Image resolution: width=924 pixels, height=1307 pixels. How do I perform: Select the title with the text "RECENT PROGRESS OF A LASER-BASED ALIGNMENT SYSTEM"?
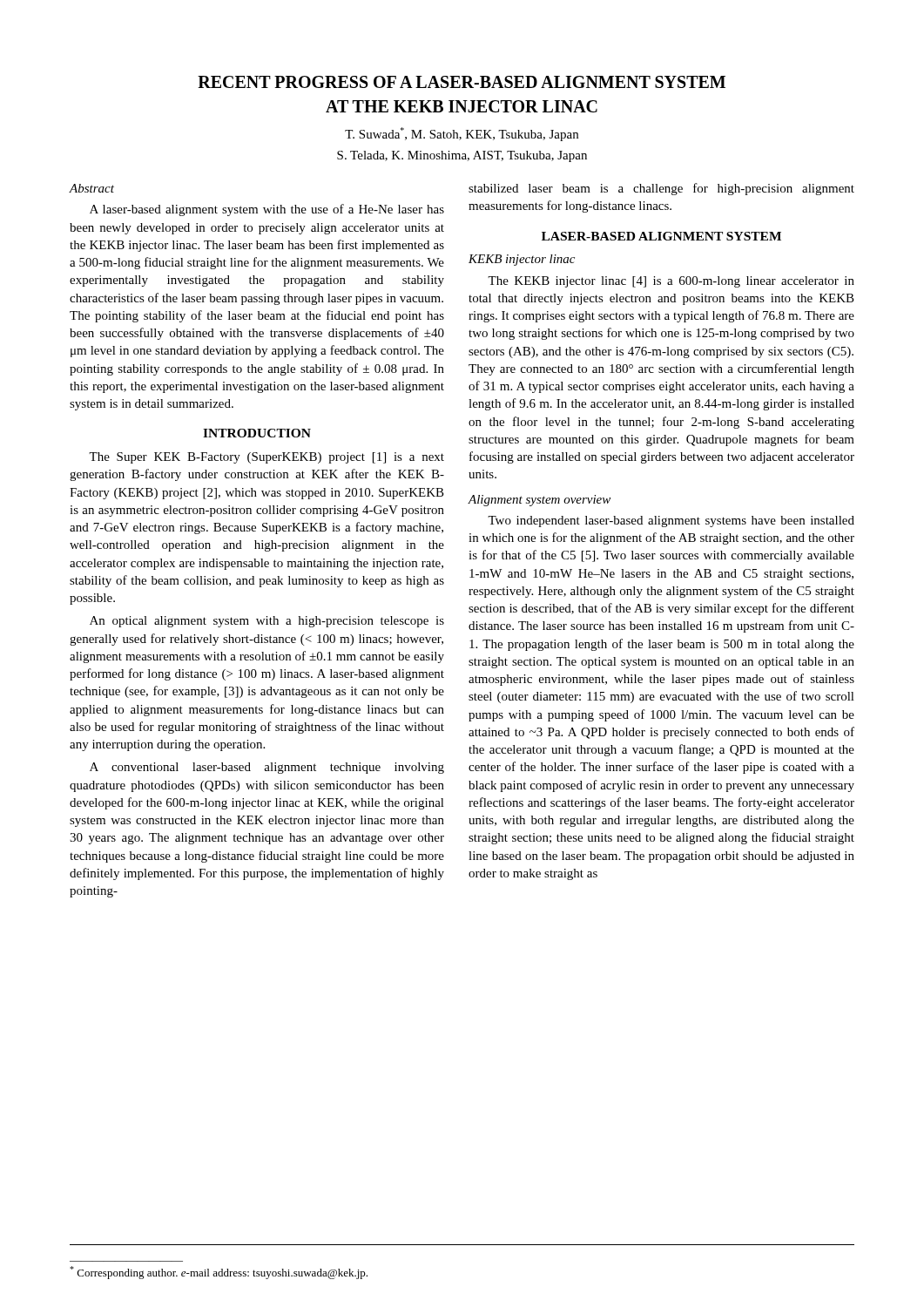[462, 94]
